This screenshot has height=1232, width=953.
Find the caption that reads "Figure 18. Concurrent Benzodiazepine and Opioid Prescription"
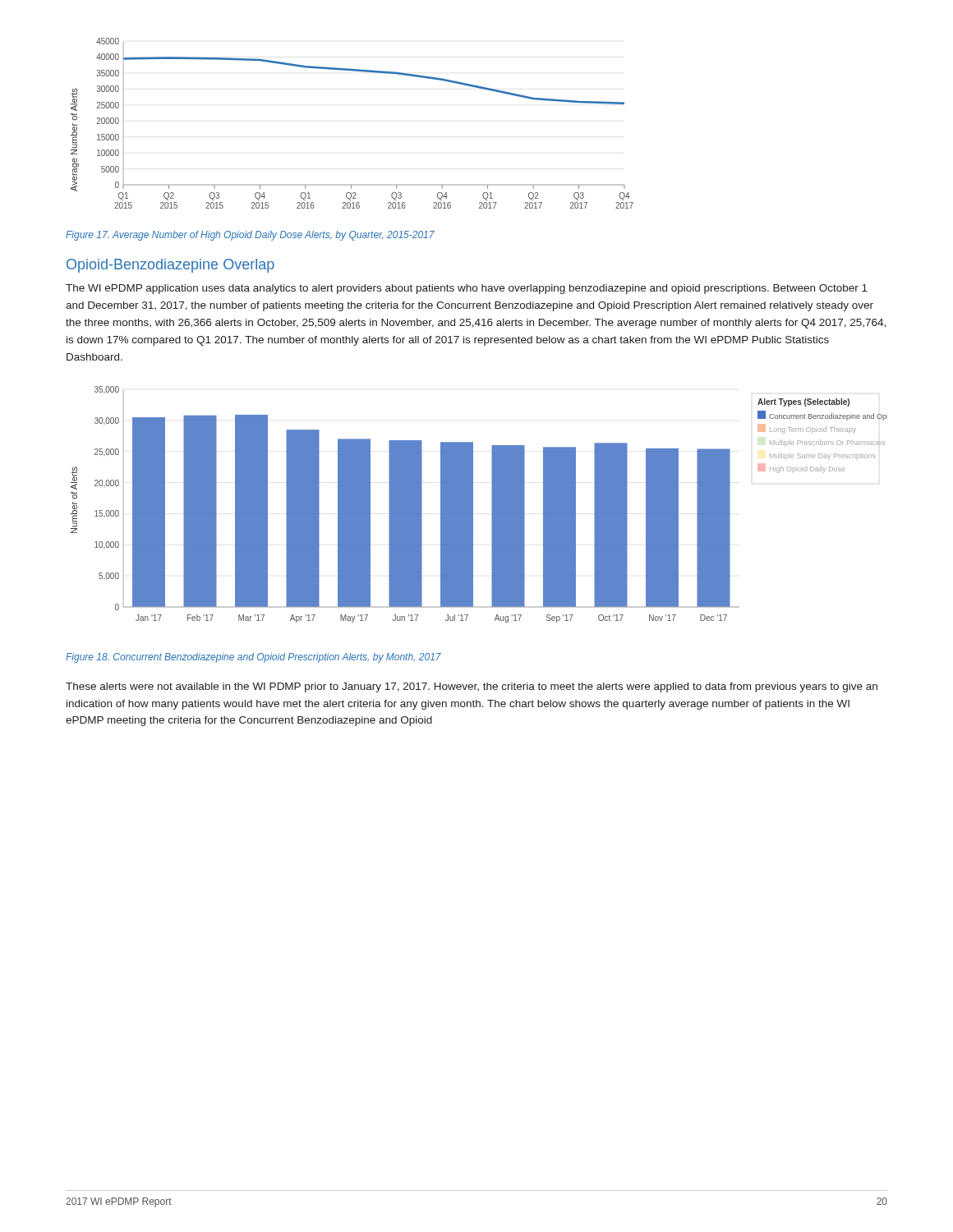pos(253,657)
